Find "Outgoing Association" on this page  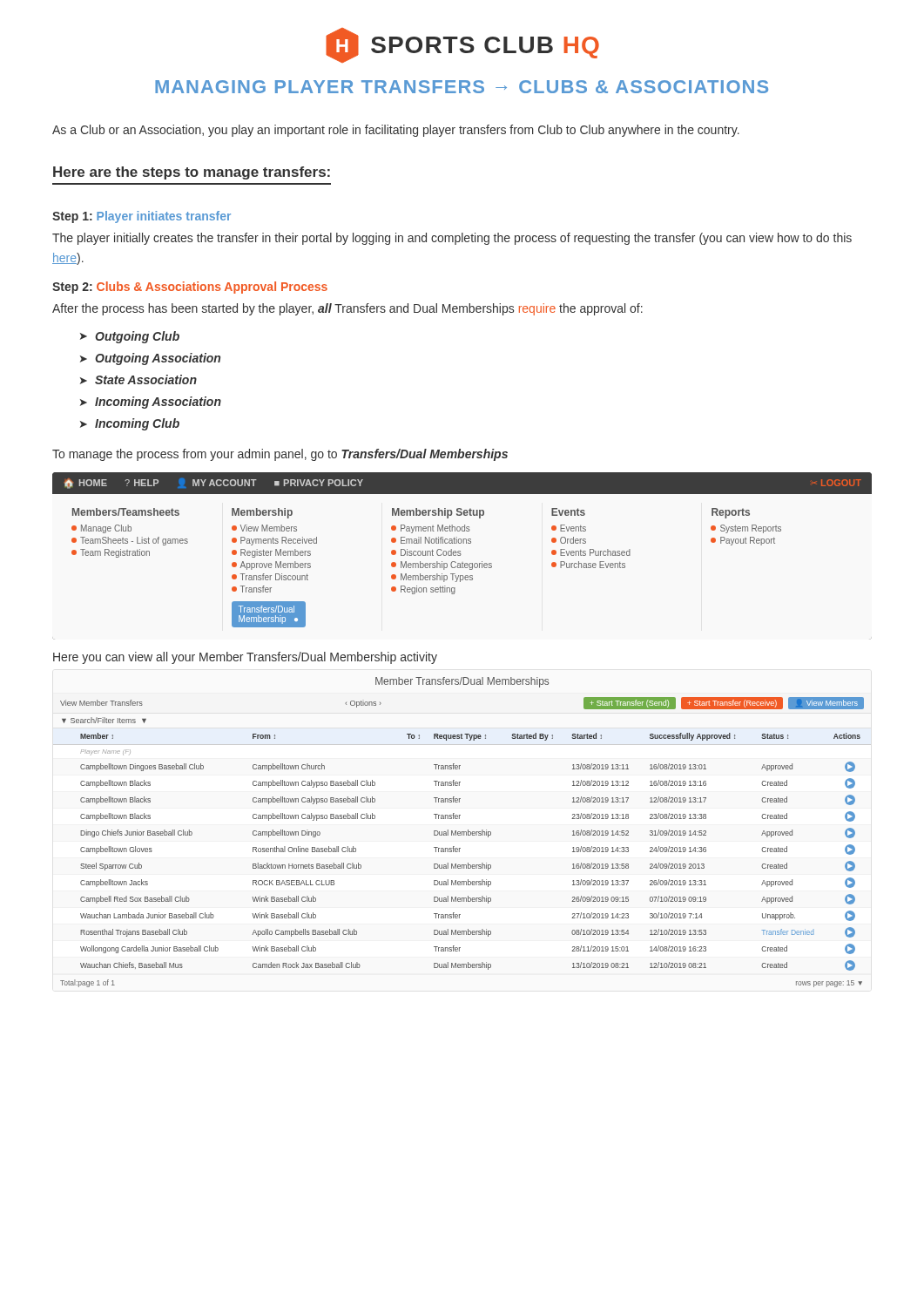click(158, 358)
